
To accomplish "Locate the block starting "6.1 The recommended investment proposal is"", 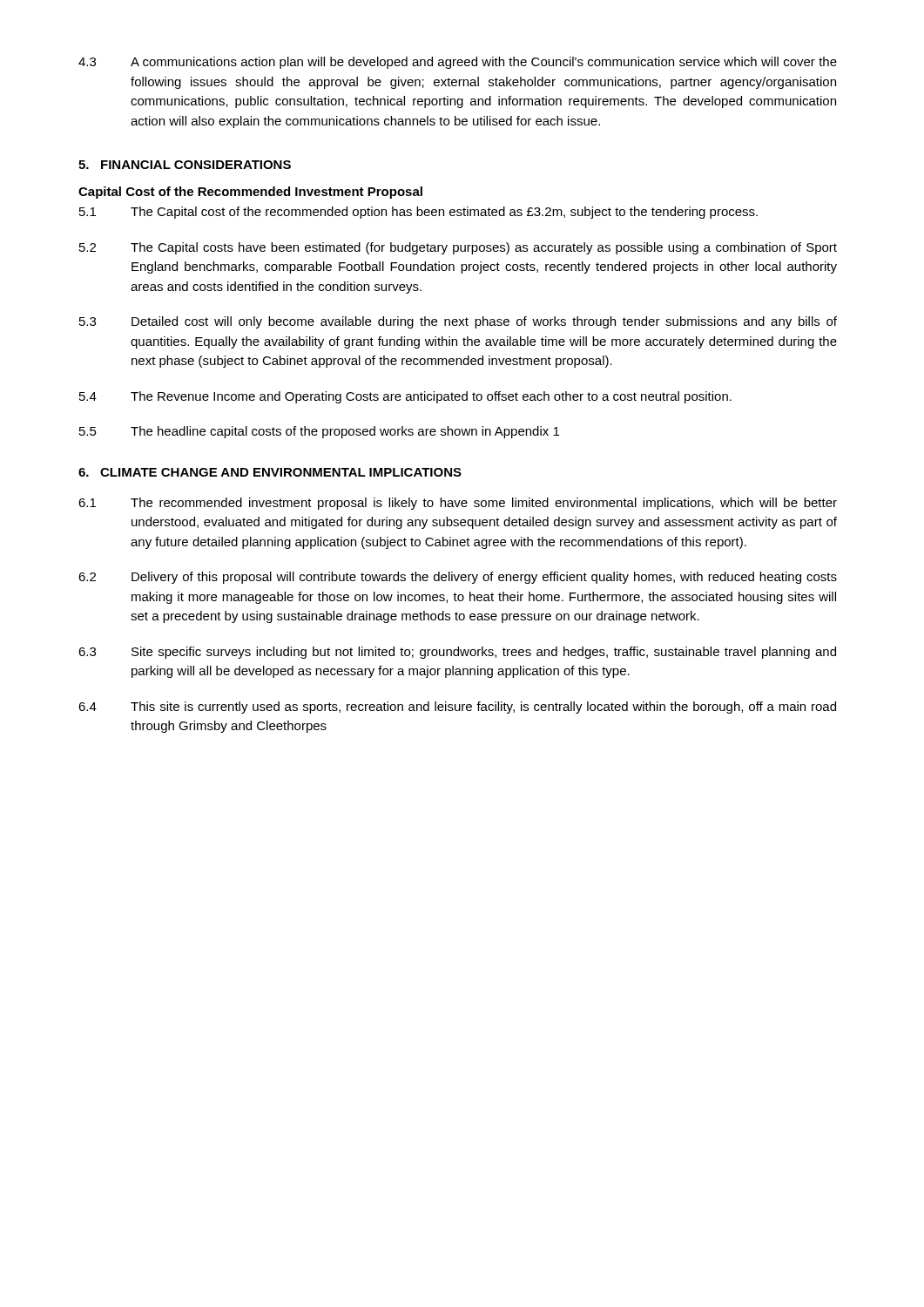I will pyautogui.click(x=458, y=522).
